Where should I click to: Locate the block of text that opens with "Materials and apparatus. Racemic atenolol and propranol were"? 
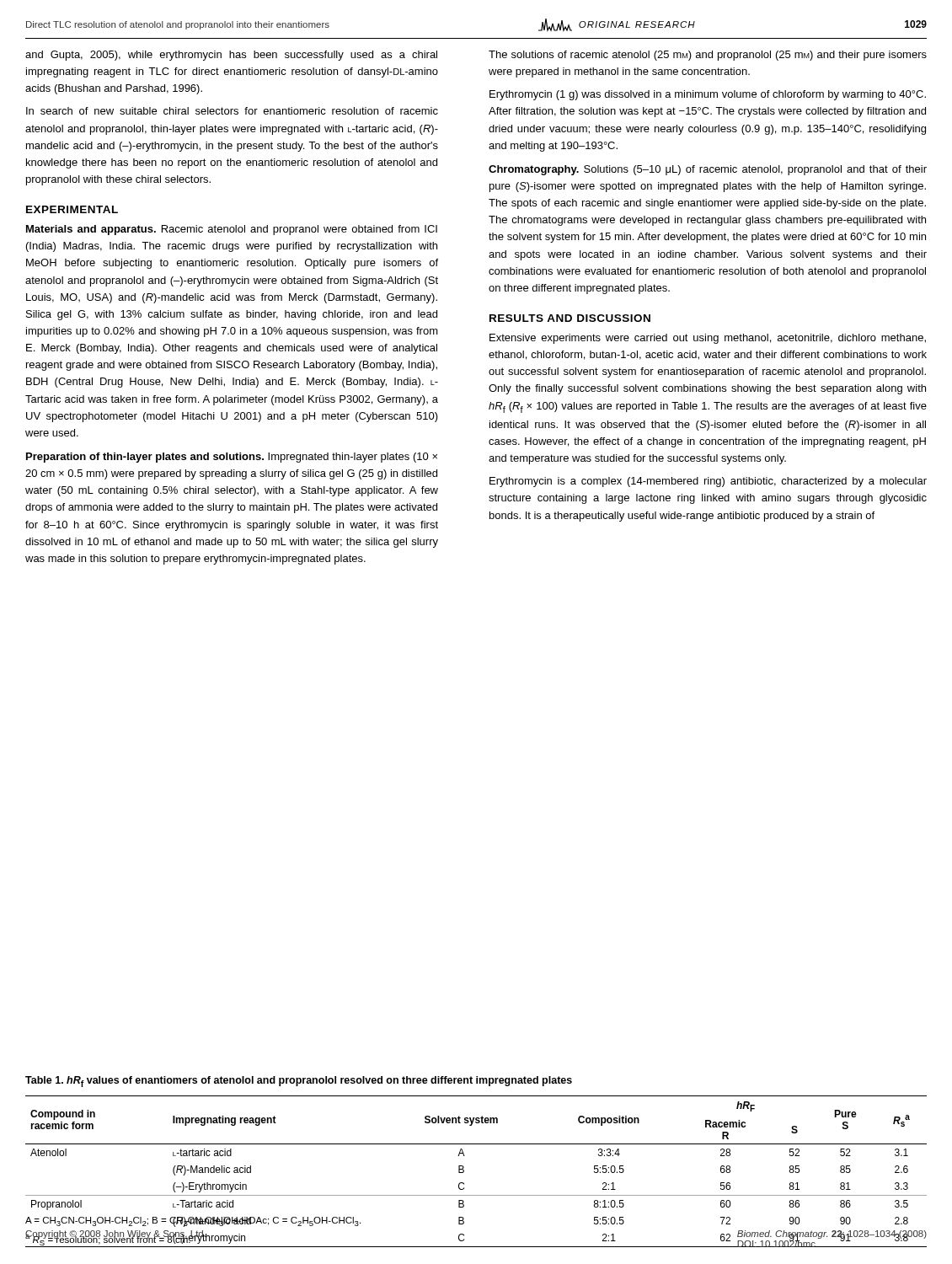point(232,331)
